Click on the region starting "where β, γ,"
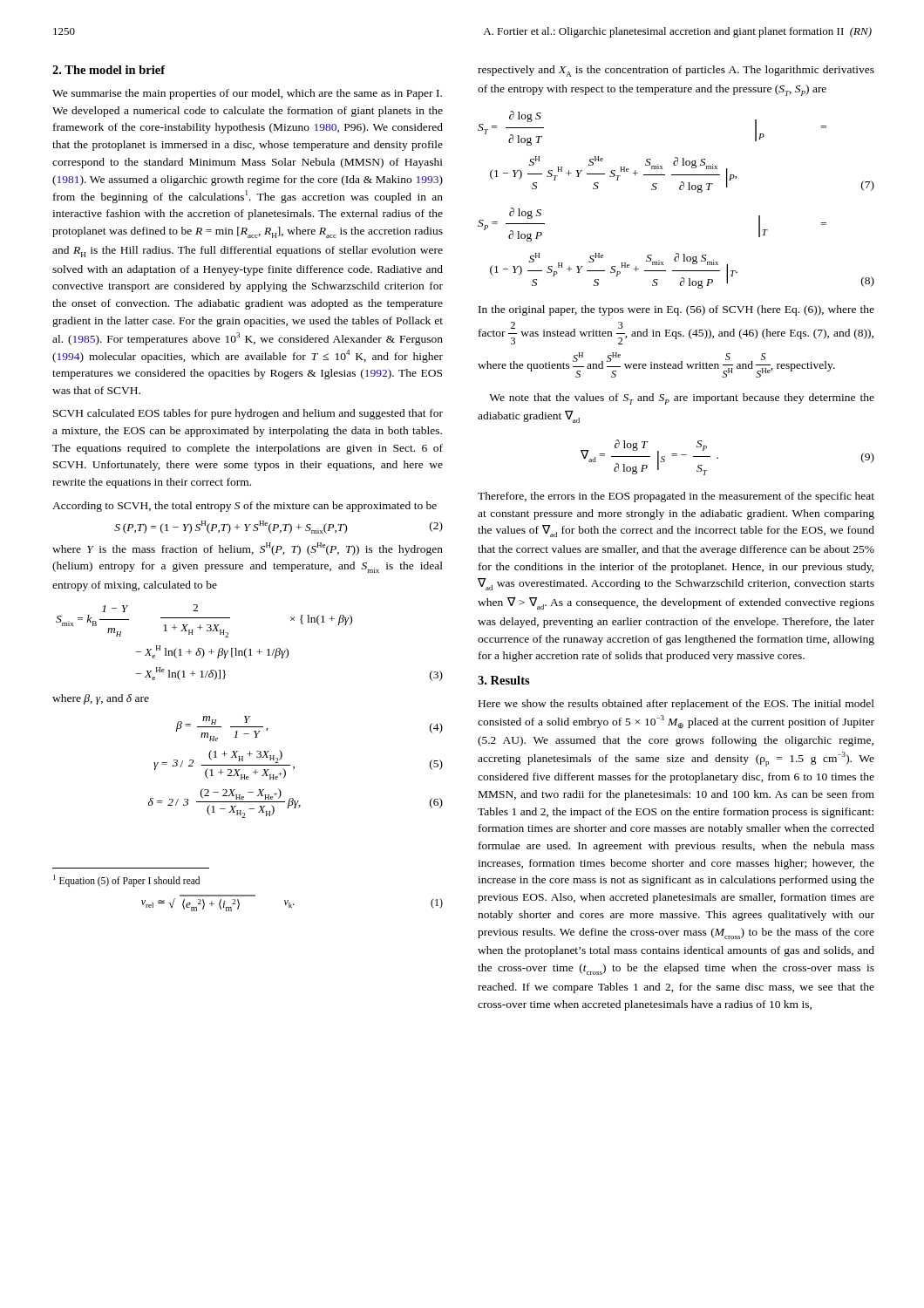Image resolution: width=924 pixels, height=1308 pixels. 101,699
